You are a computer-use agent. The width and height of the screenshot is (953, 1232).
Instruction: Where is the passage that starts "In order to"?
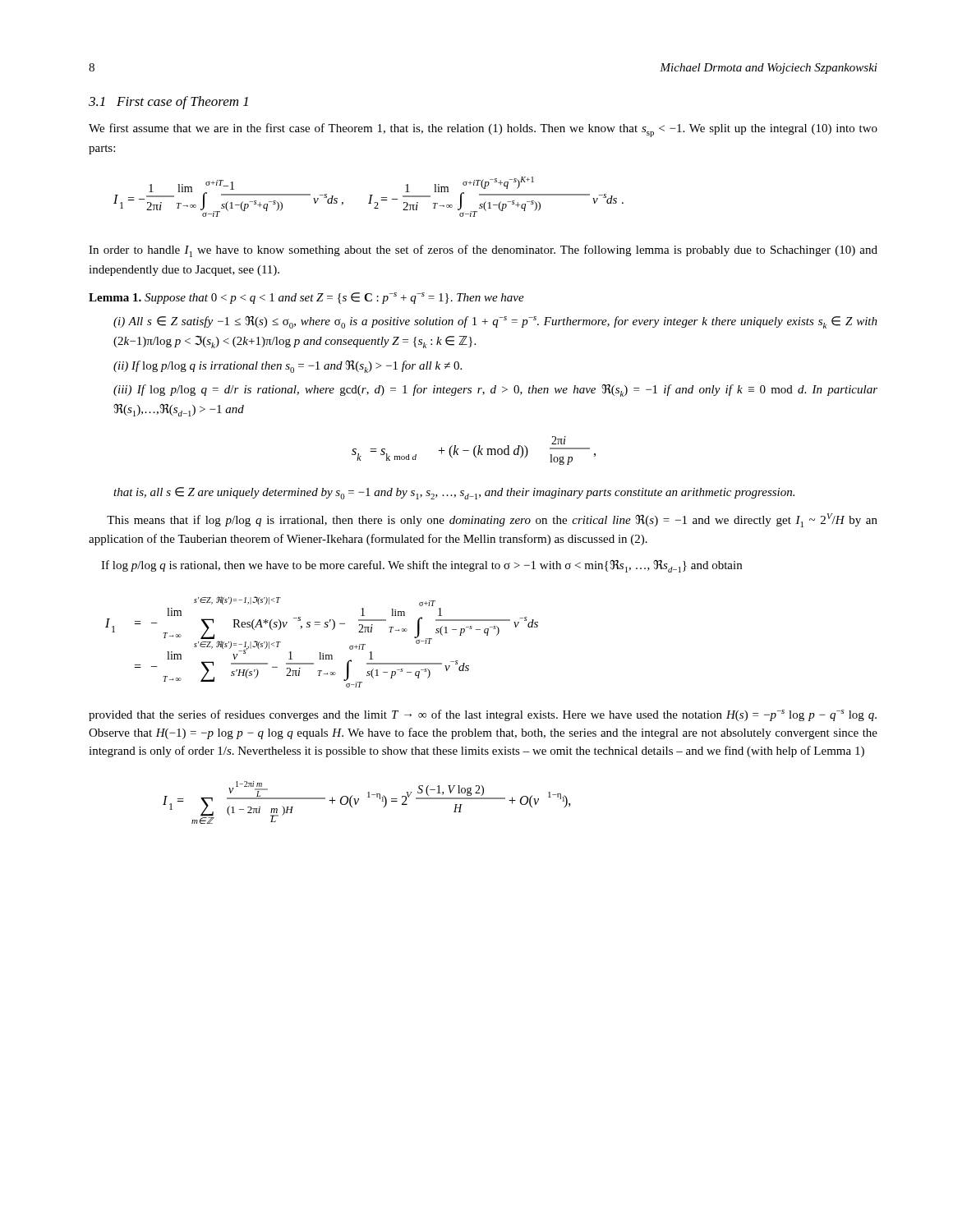[x=483, y=260]
